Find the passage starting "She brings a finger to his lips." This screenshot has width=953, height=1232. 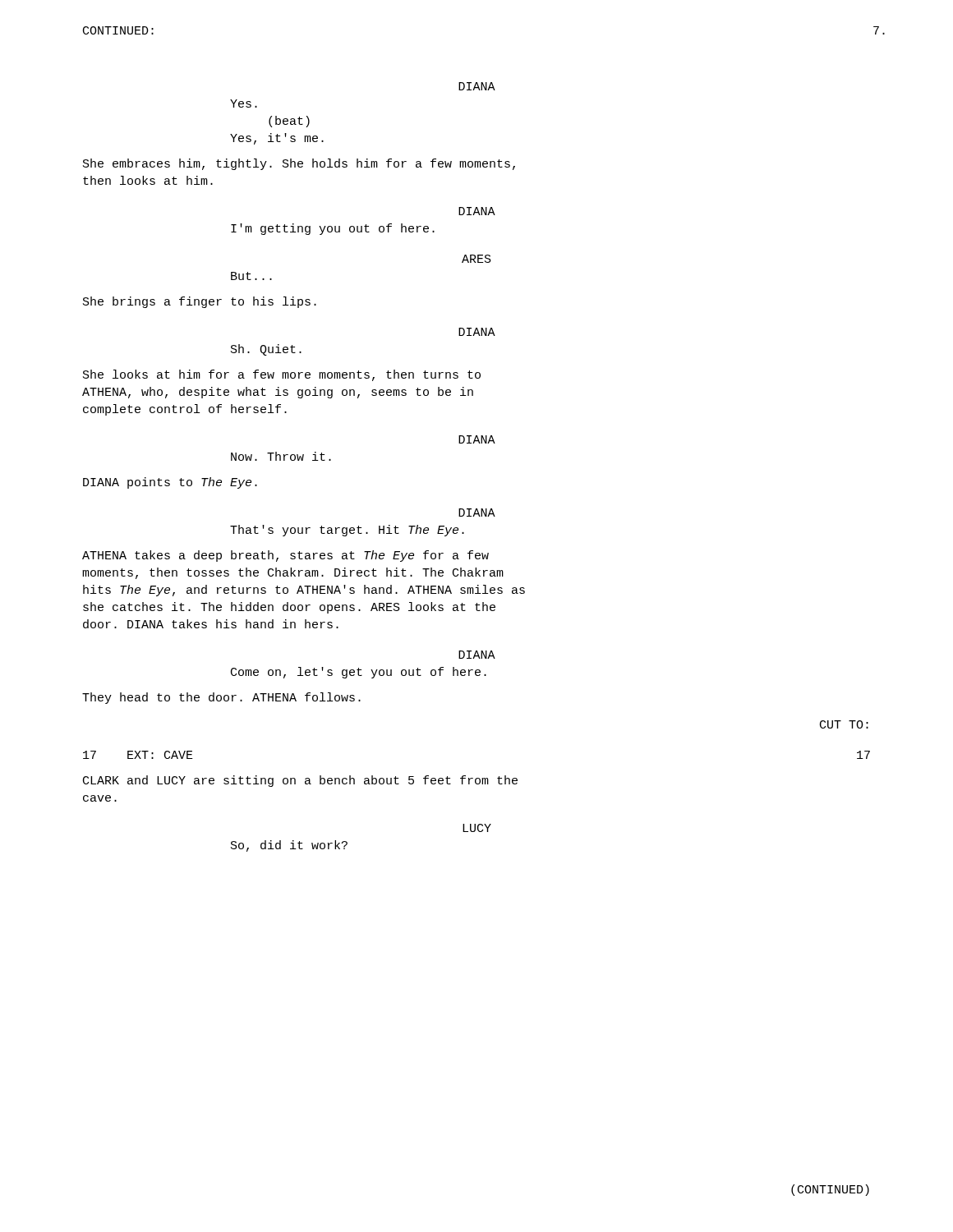(x=200, y=303)
